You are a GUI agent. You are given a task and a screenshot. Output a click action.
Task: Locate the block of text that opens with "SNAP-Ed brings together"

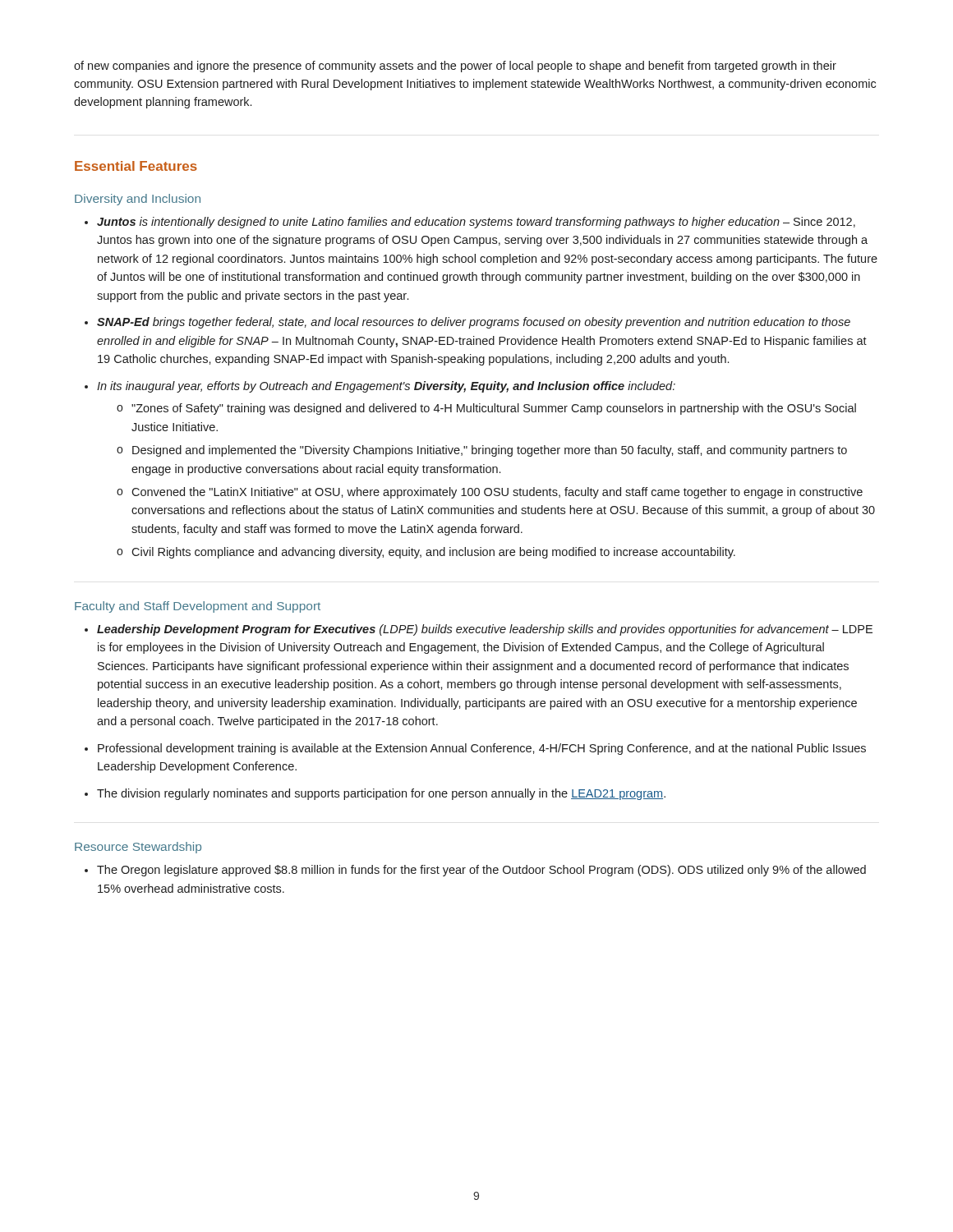[x=482, y=341]
